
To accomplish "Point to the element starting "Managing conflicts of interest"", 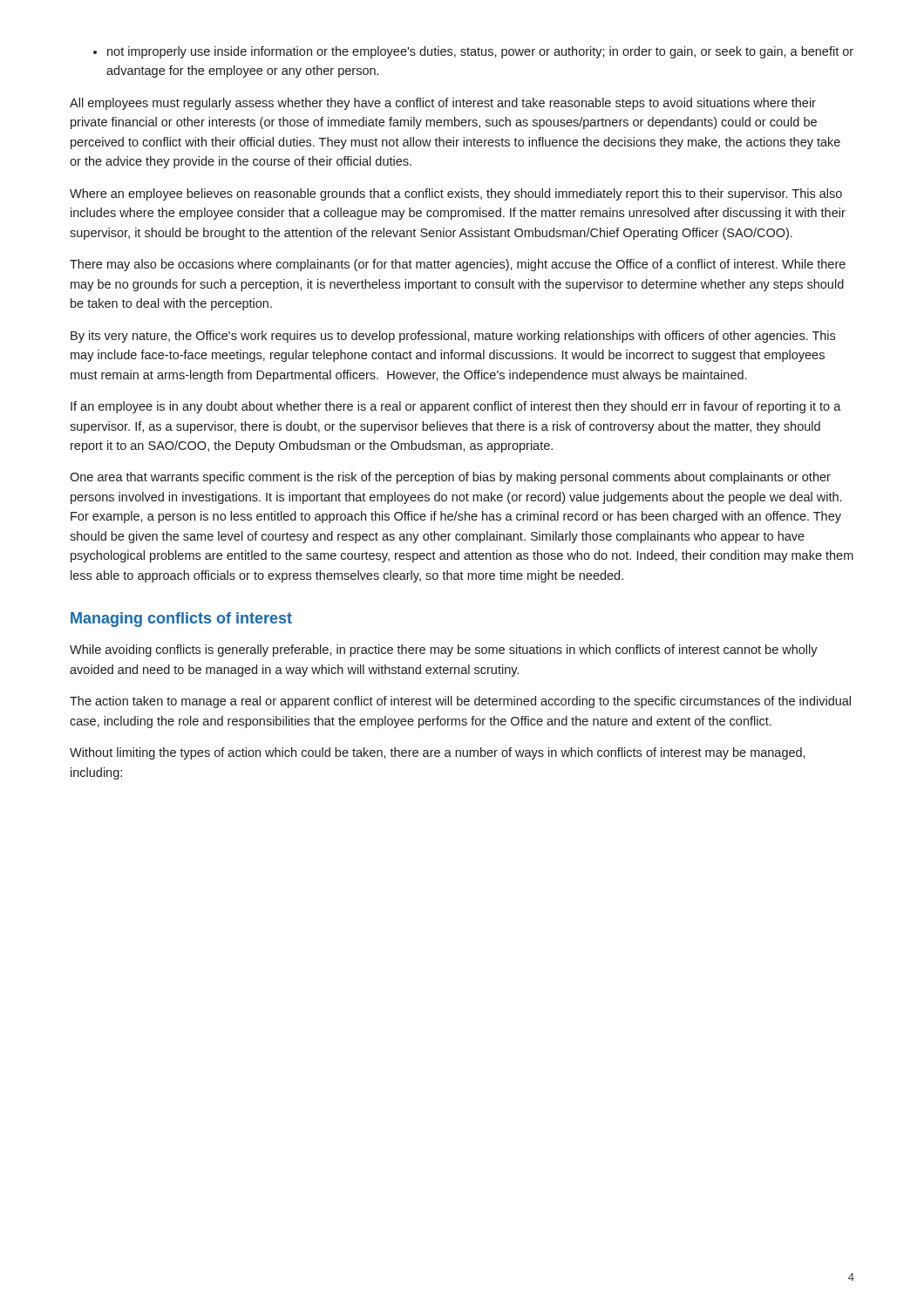I will [181, 618].
